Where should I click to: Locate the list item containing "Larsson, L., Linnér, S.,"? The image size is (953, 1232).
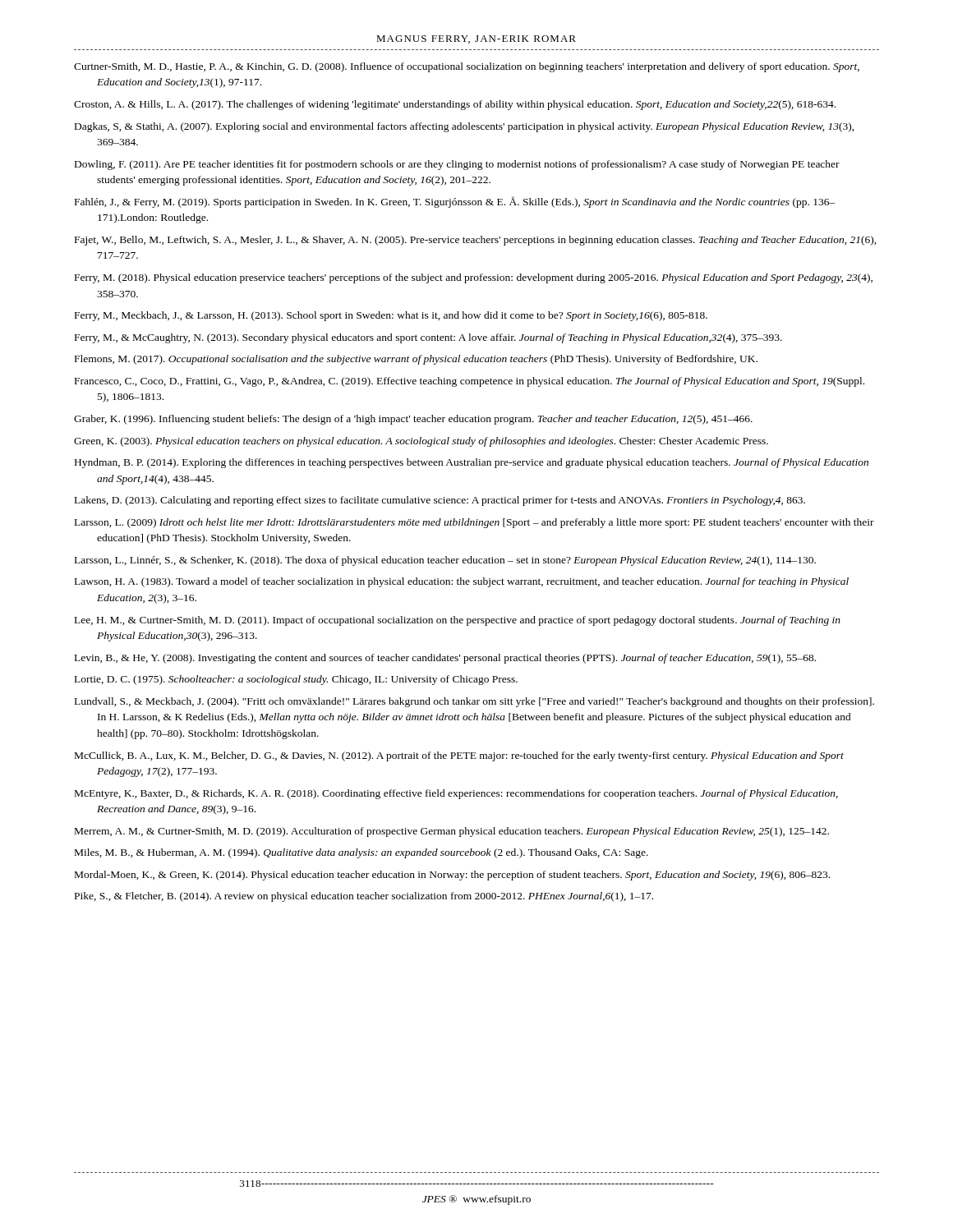[445, 560]
